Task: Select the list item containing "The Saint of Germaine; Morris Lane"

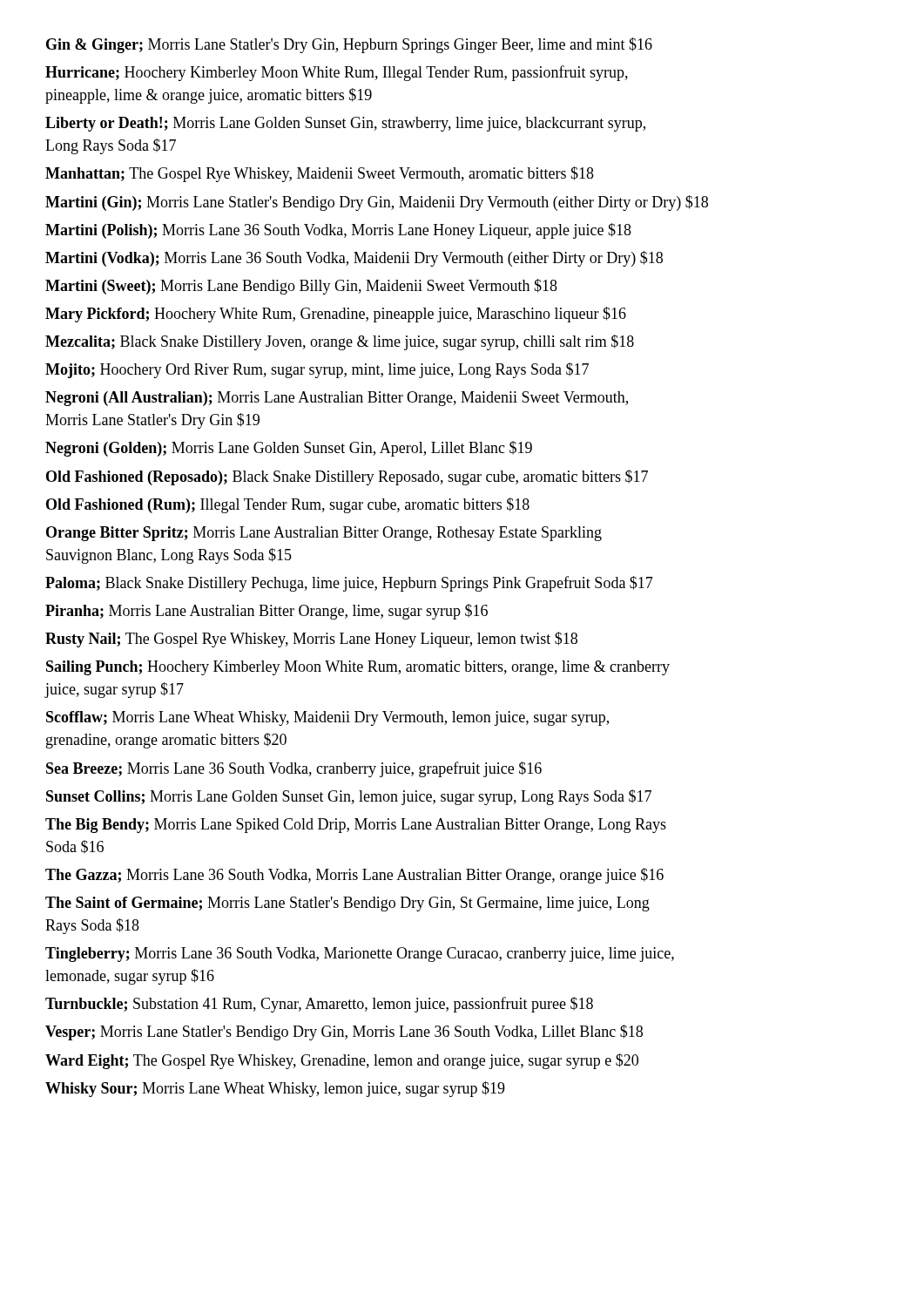Action: click(347, 914)
